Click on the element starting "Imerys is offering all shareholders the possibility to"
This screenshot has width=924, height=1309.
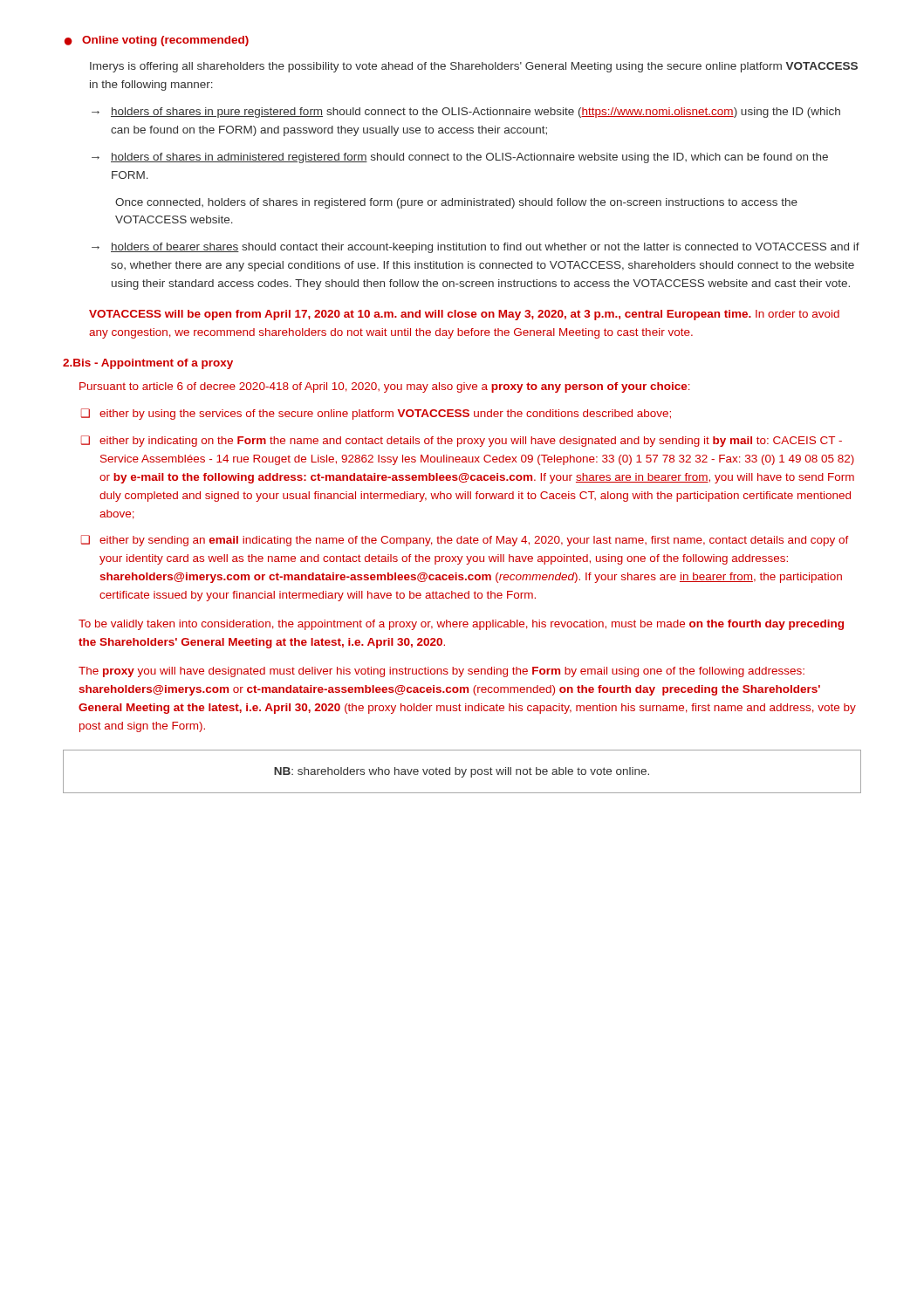click(474, 75)
